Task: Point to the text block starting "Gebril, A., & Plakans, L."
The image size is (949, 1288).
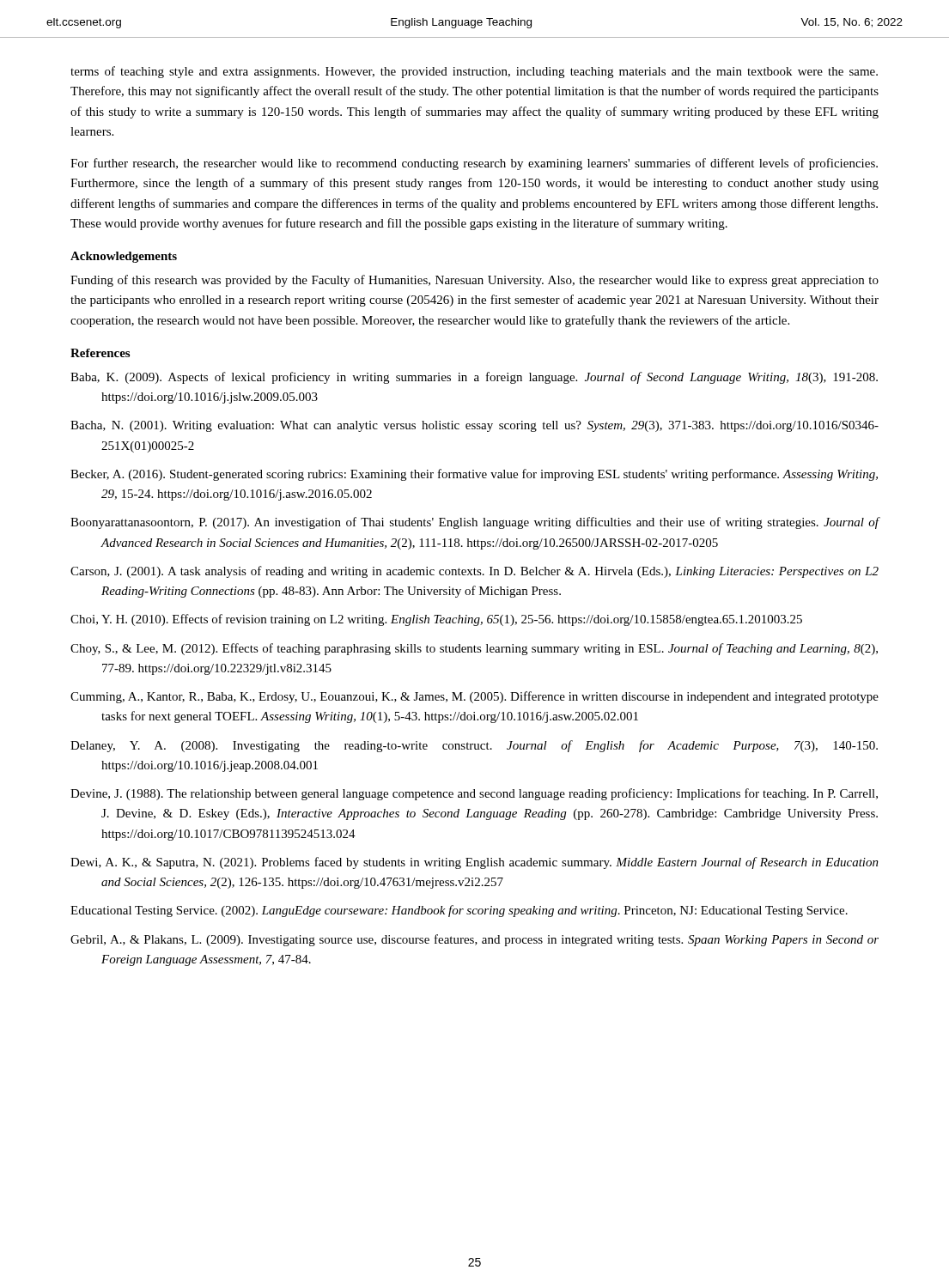Action: (474, 949)
